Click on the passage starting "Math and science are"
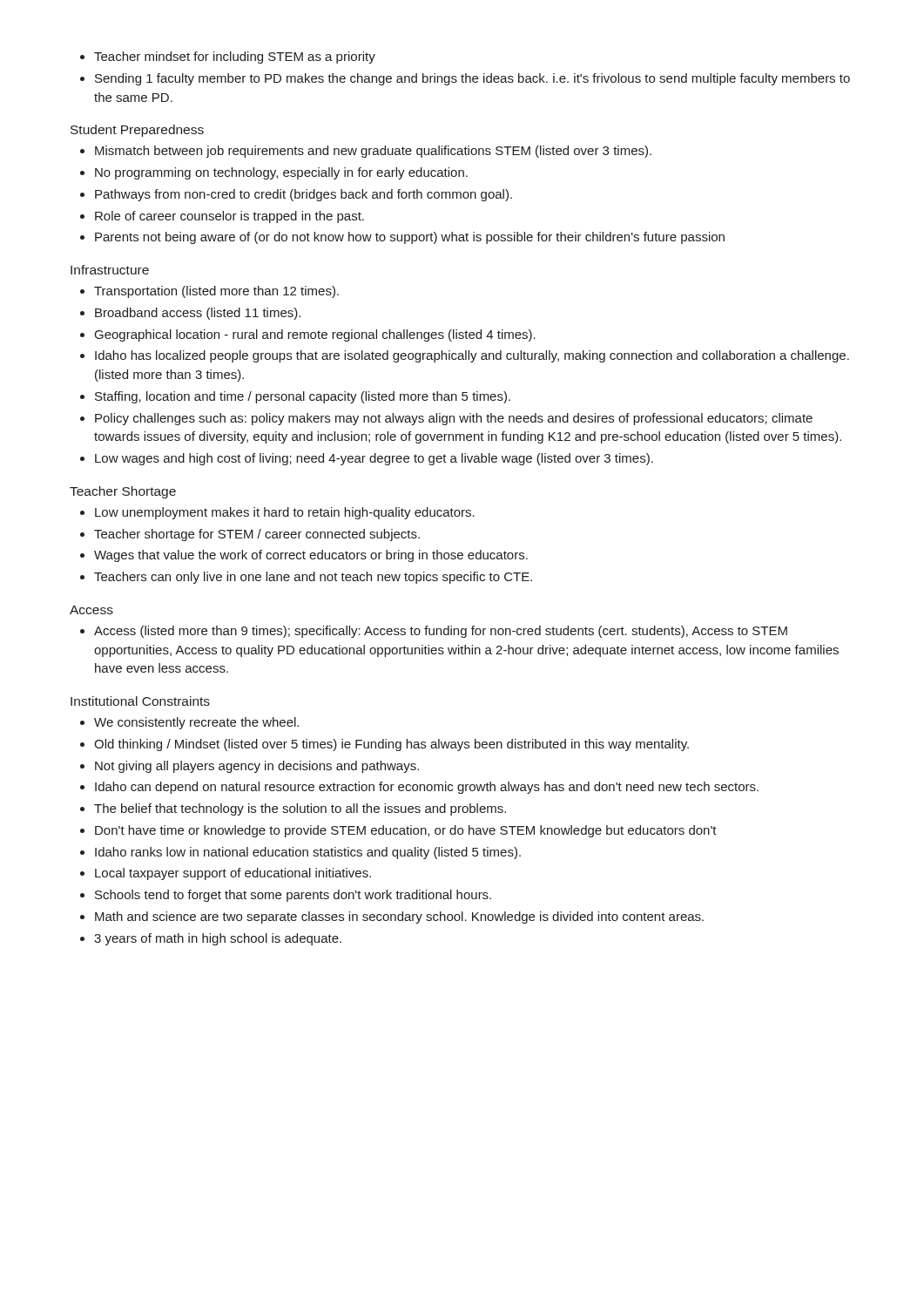This screenshot has height=1307, width=924. [399, 916]
